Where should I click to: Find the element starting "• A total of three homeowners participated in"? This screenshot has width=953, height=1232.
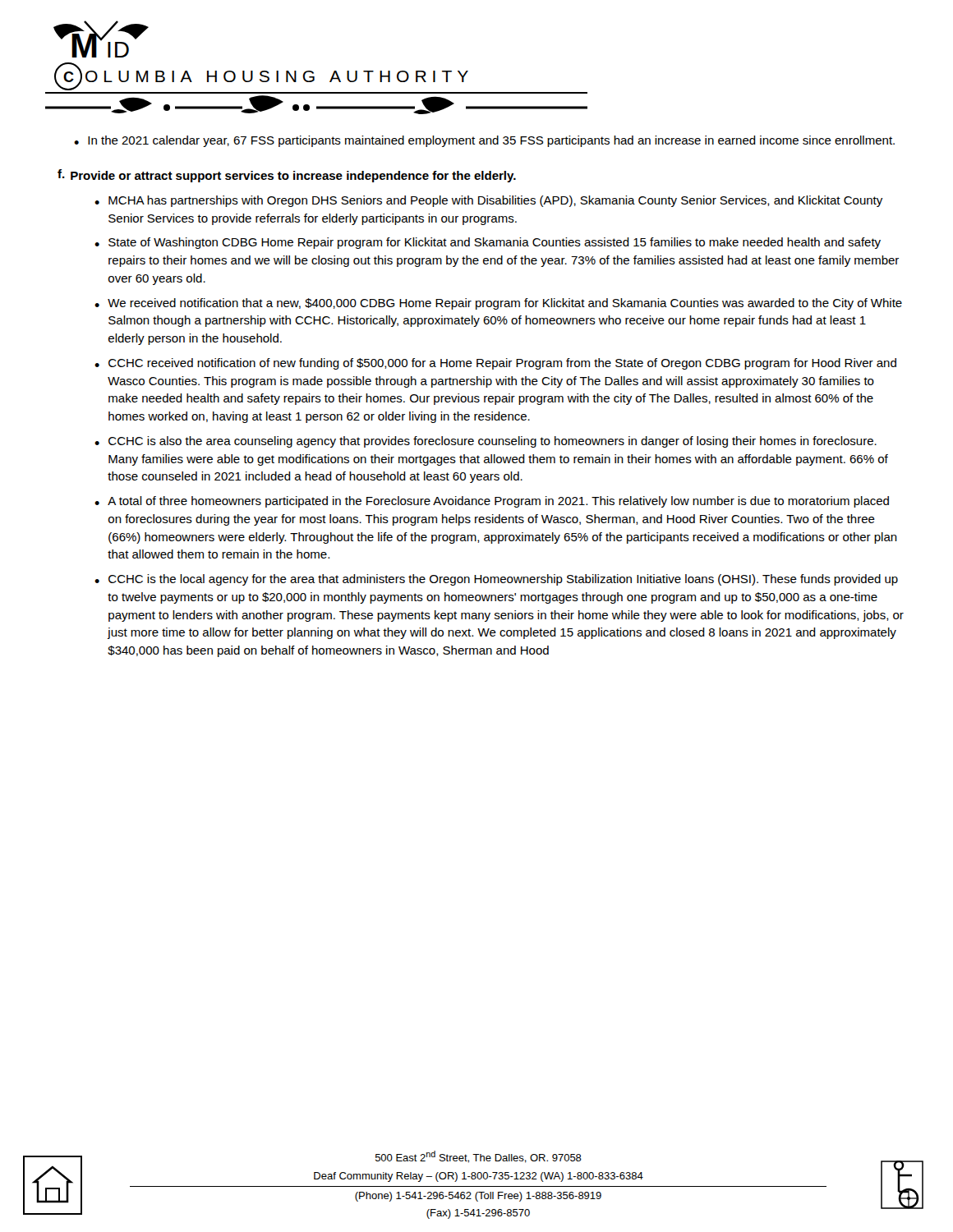(x=499, y=528)
